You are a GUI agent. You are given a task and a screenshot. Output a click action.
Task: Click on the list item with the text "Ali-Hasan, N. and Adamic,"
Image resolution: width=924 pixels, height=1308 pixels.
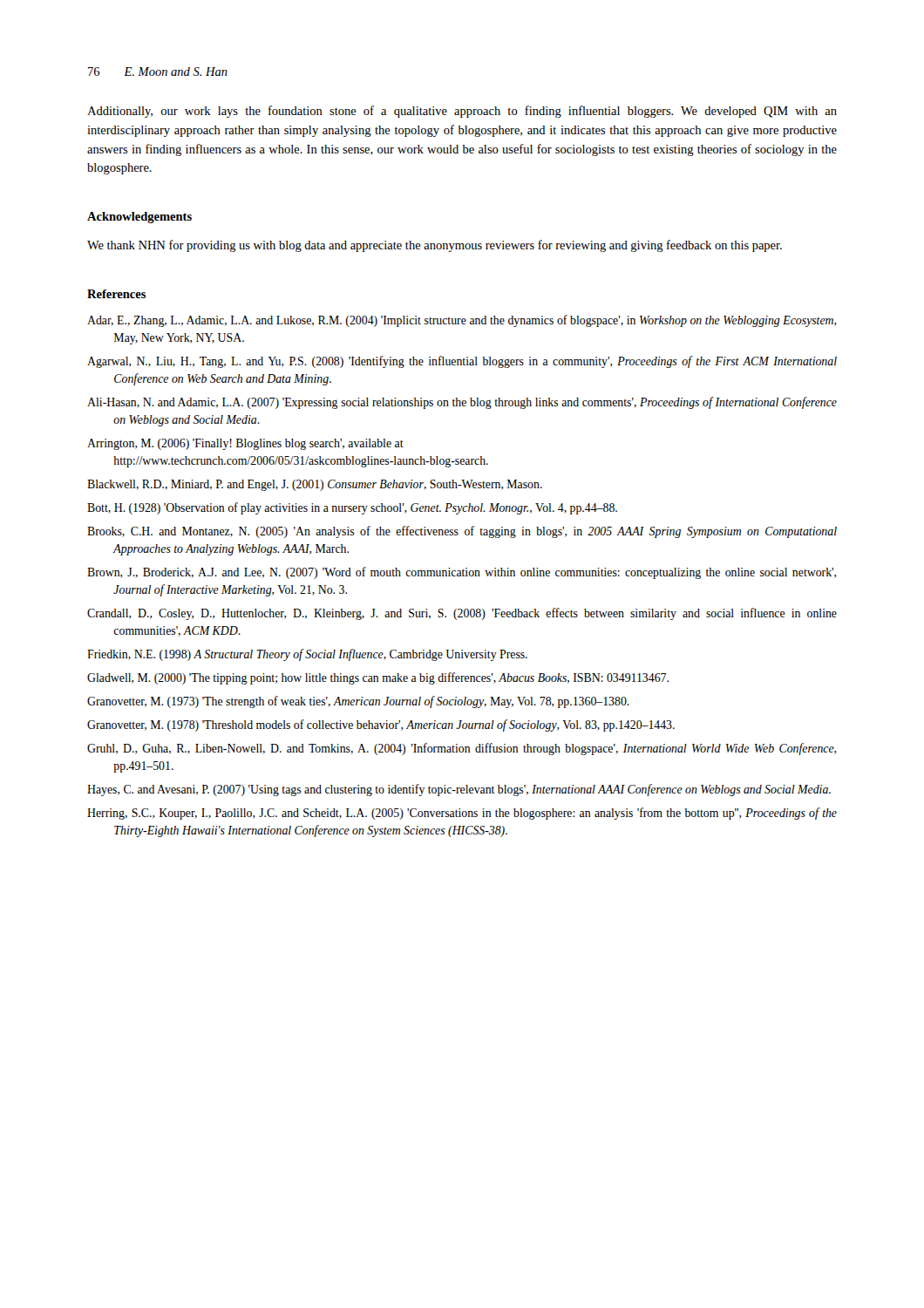coord(462,411)
